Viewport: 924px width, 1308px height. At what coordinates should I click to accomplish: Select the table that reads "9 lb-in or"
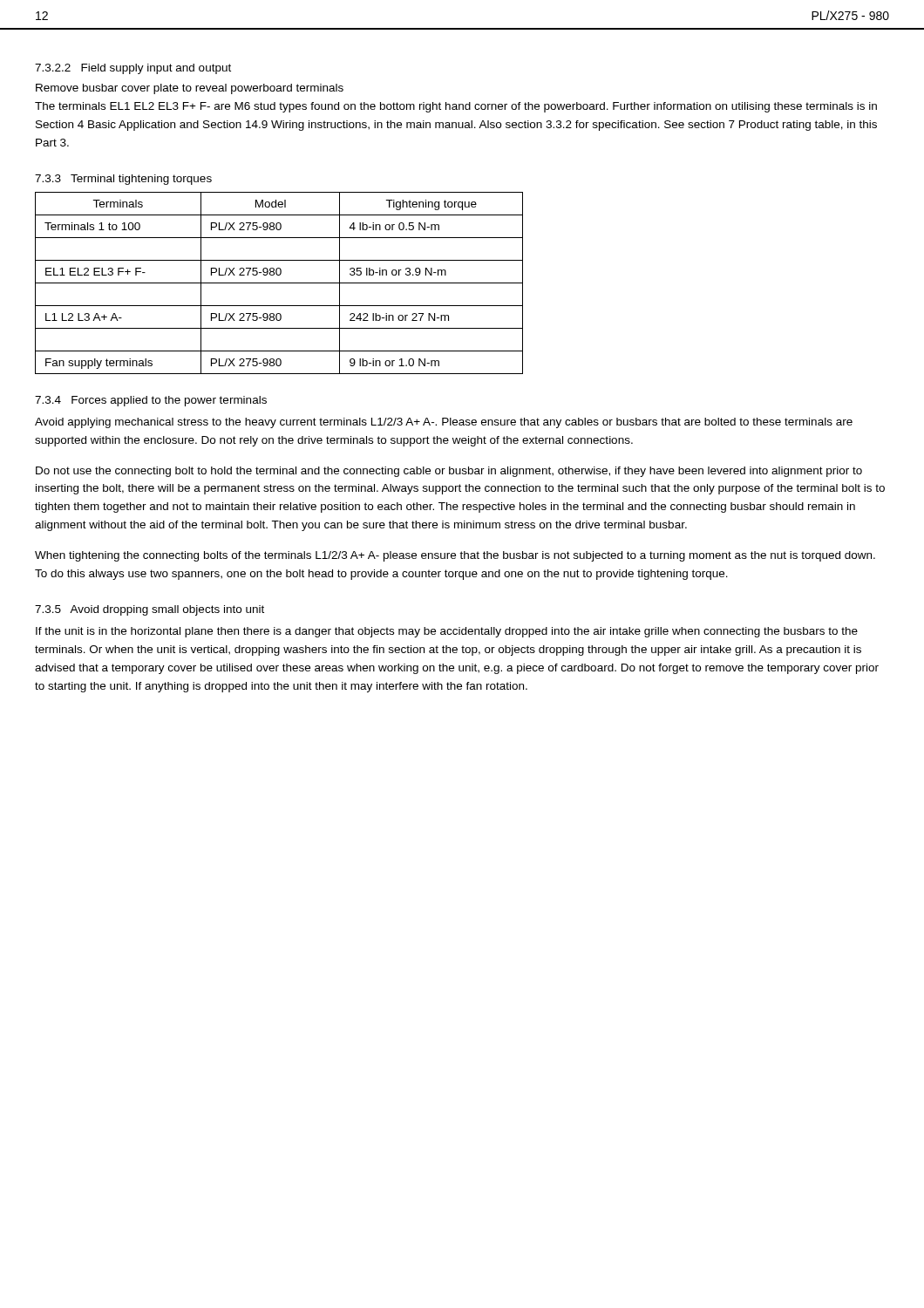click(462, 283)
